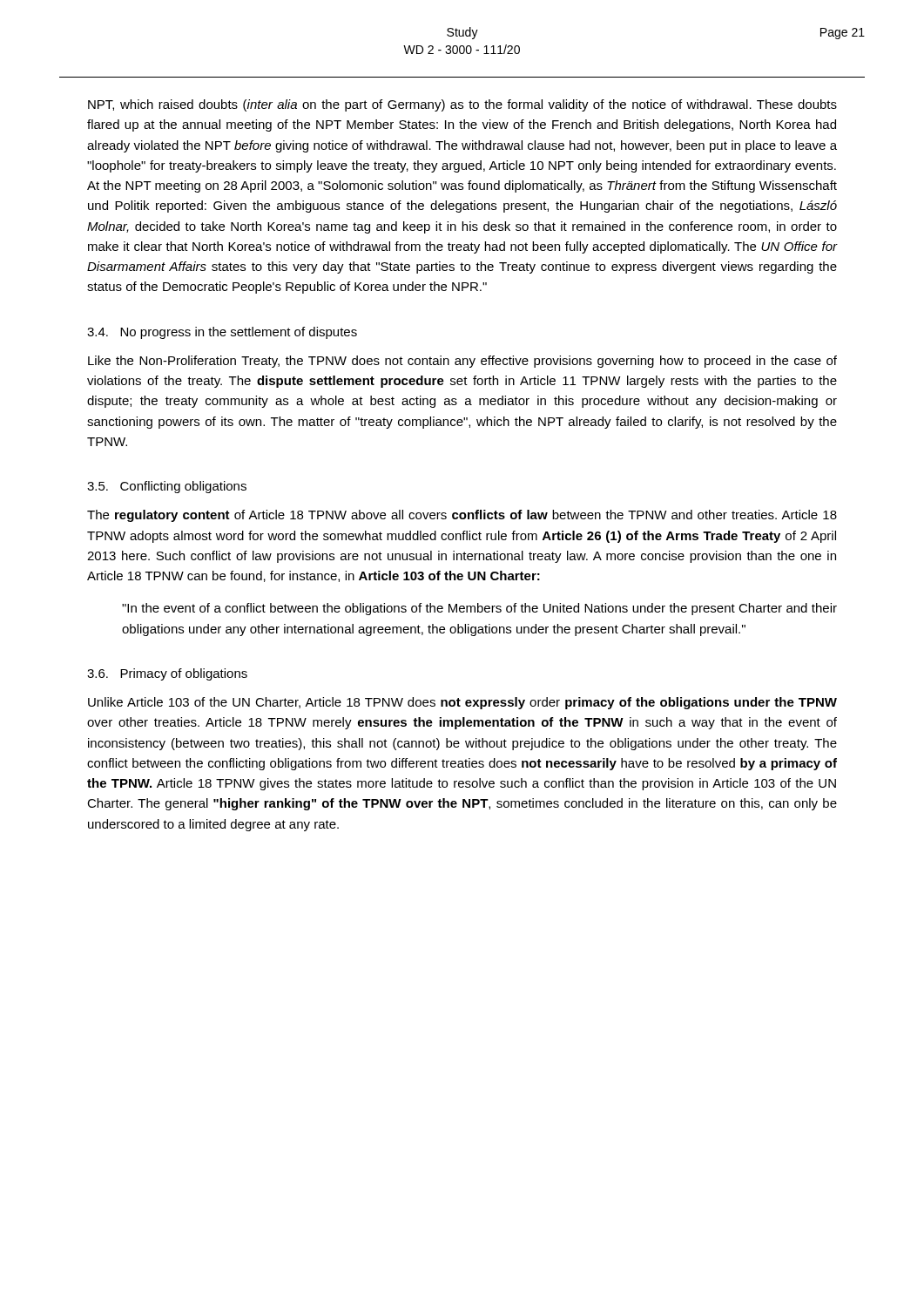This screenshot has width=924, height=1307.
Task: Find the text block that says "Unlike Article 103 of"
Action: point(462,763)
